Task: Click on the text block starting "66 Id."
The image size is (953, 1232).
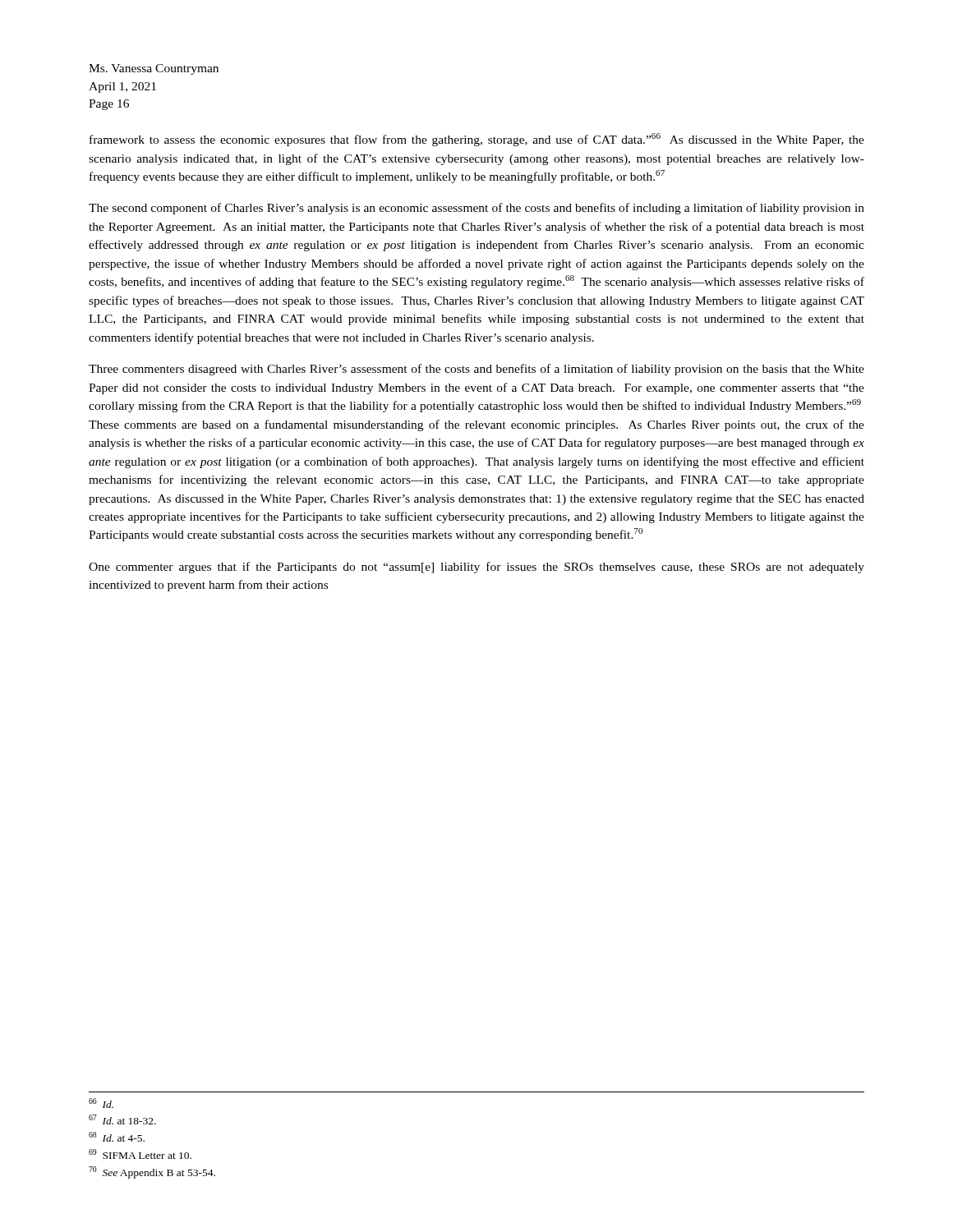Action: click(101, 1104)
